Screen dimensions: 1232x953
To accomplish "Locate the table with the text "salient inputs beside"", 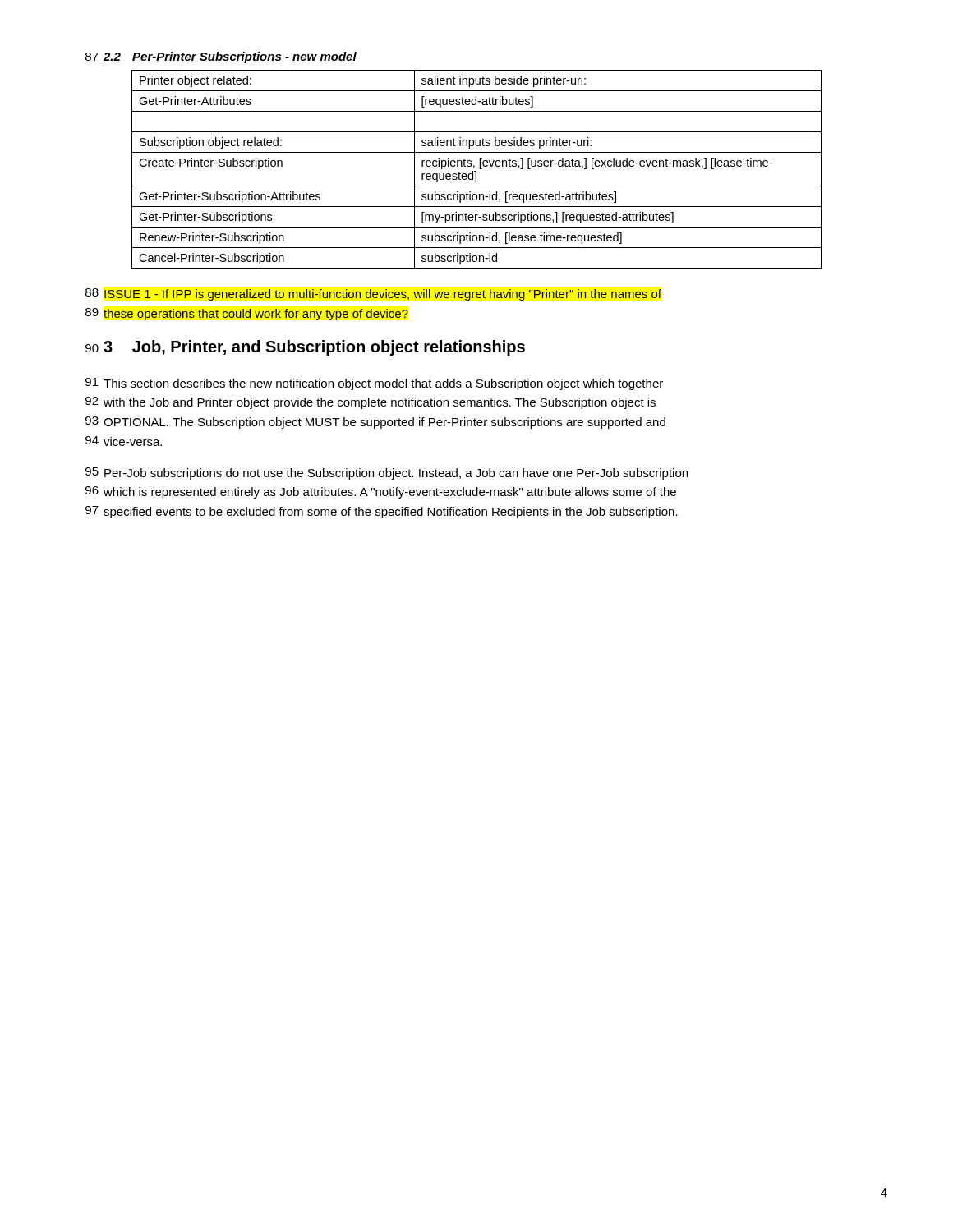I will click(460, 173).
